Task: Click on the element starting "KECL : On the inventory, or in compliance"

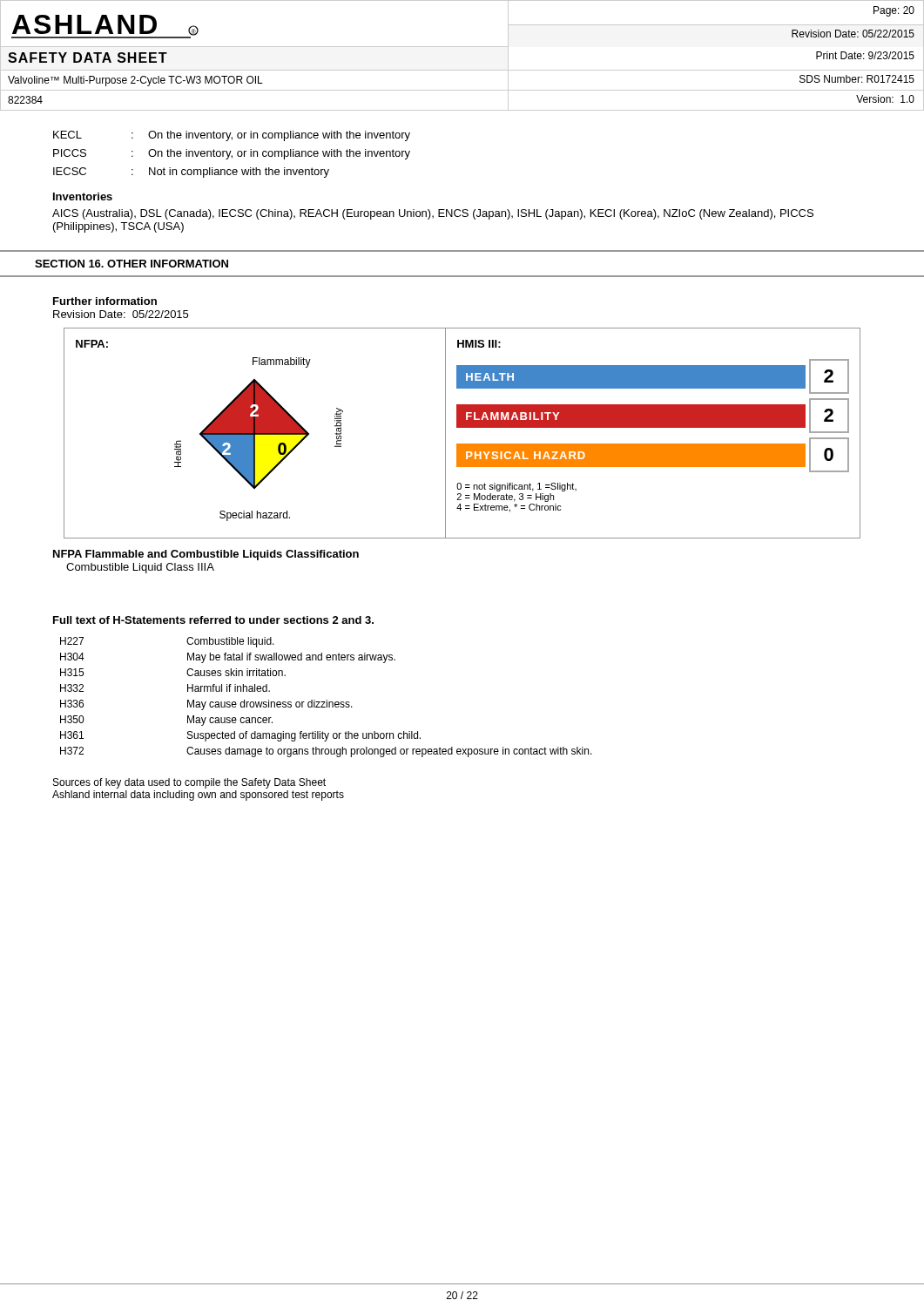Action: pos(231,135)
